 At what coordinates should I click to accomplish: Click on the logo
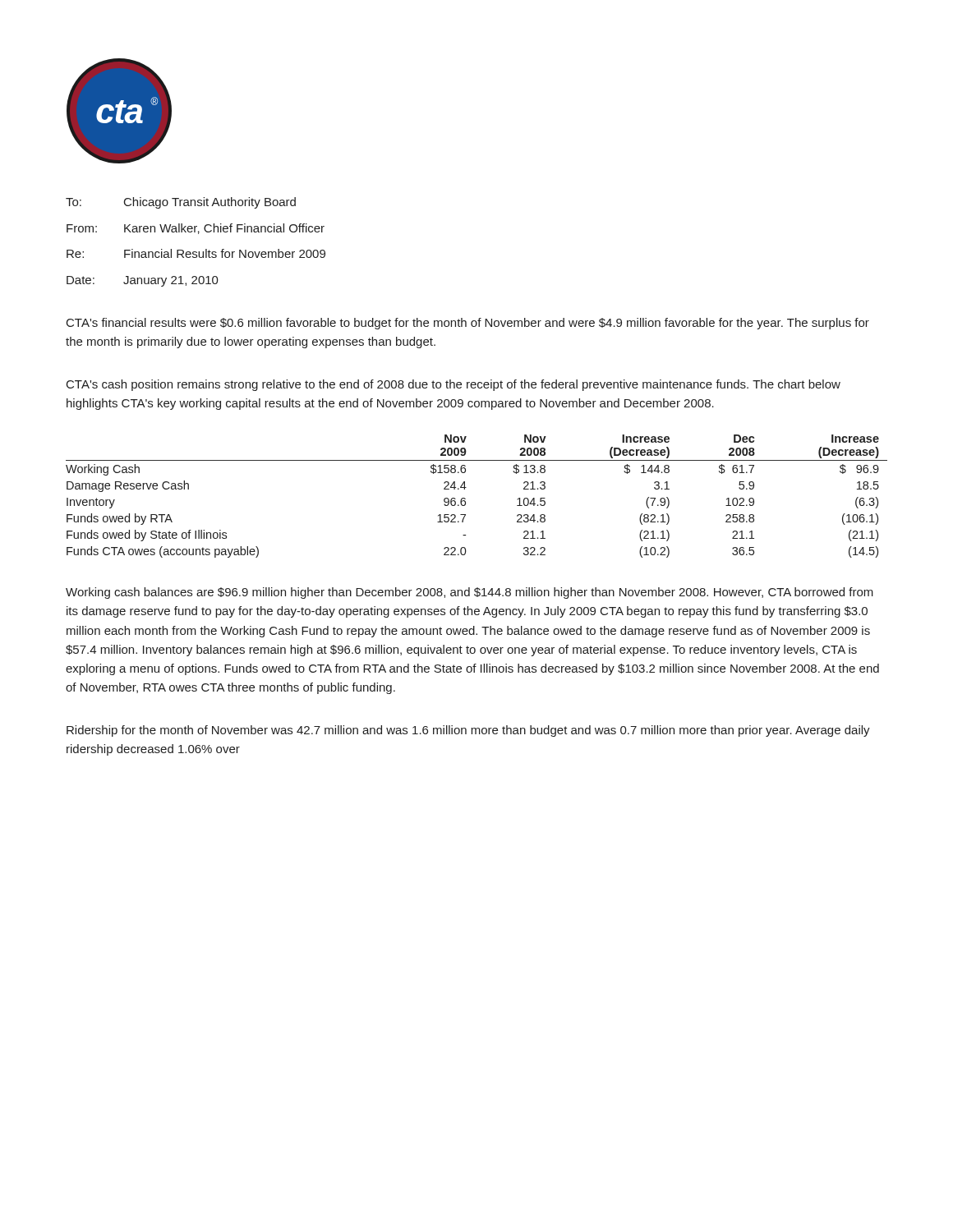(x=476, y=112)
